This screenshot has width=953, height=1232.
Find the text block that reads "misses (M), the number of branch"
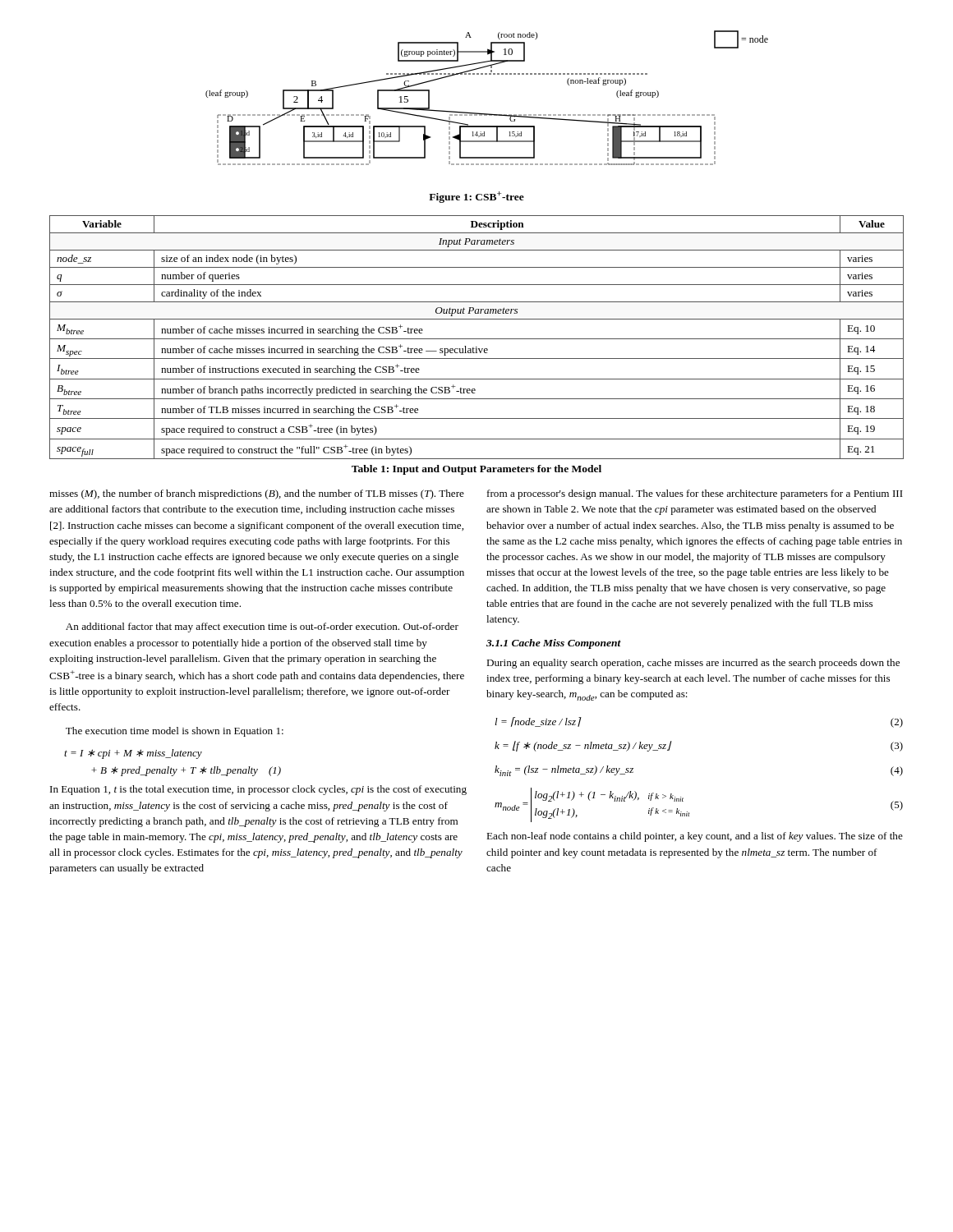tap(257, 494)
